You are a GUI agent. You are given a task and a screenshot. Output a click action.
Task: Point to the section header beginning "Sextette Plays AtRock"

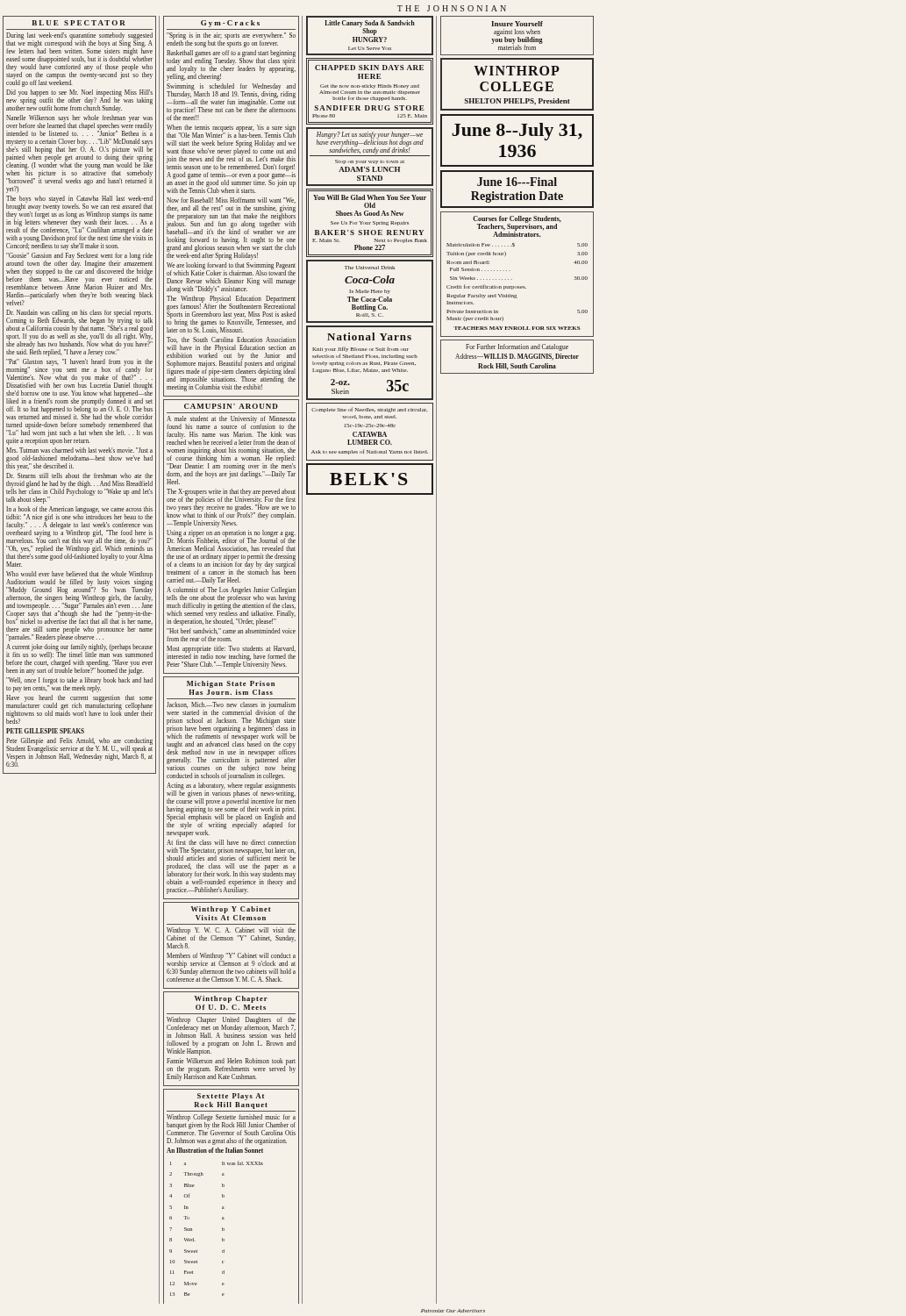tap(231, 1204)
